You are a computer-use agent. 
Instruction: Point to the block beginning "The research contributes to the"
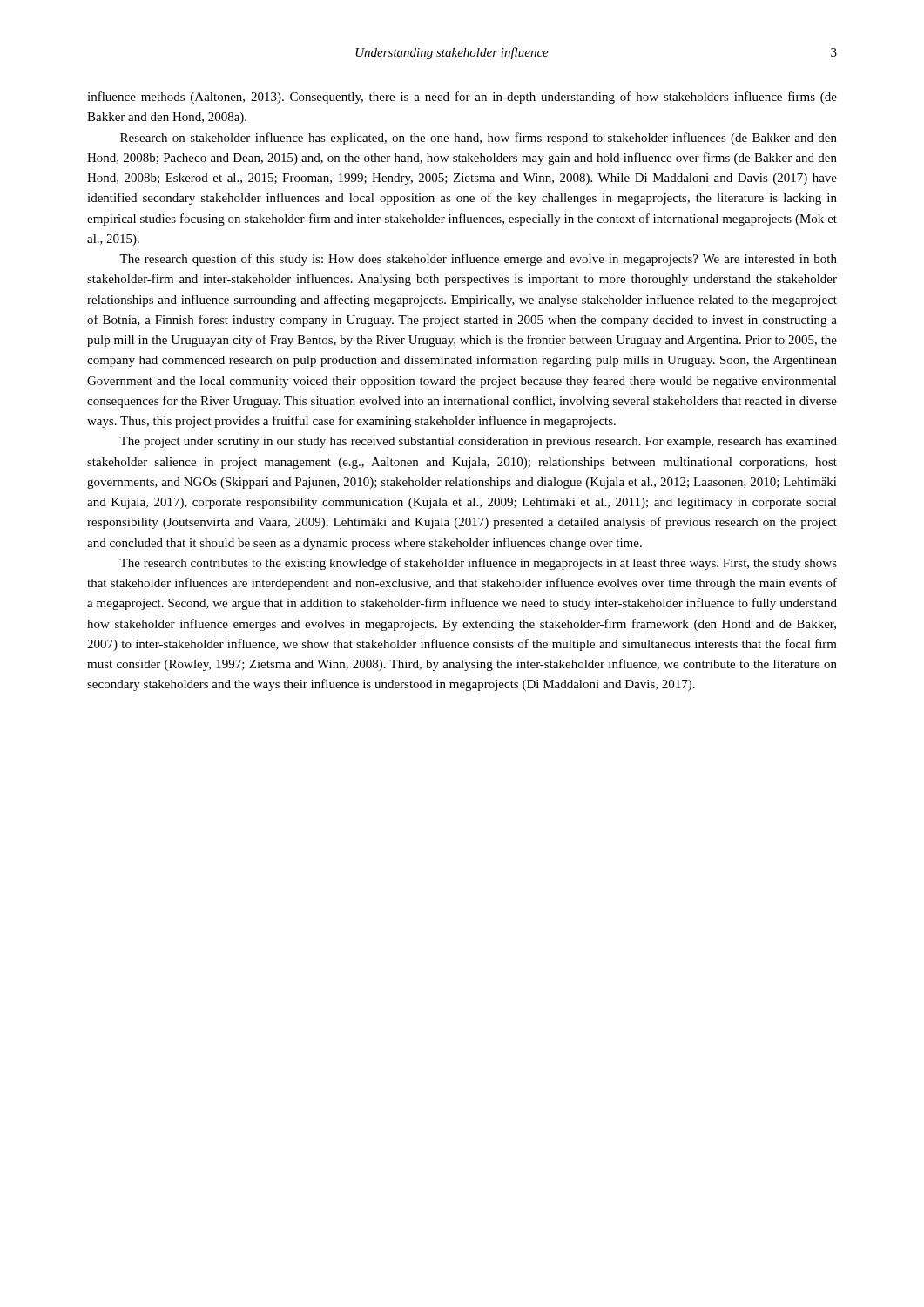(x=462, y=624)
